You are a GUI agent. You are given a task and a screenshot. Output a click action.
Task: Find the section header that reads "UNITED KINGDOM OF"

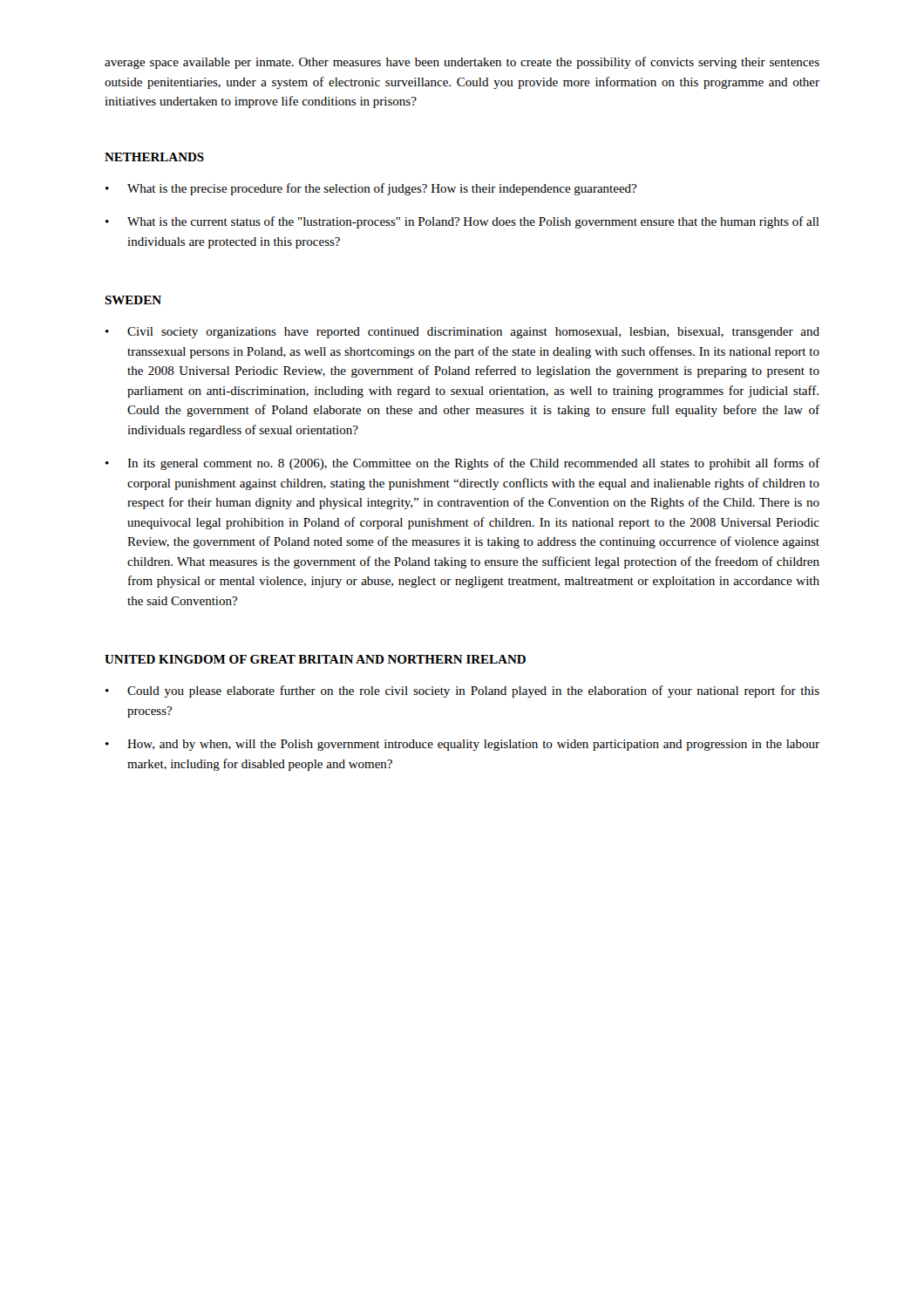315,659
